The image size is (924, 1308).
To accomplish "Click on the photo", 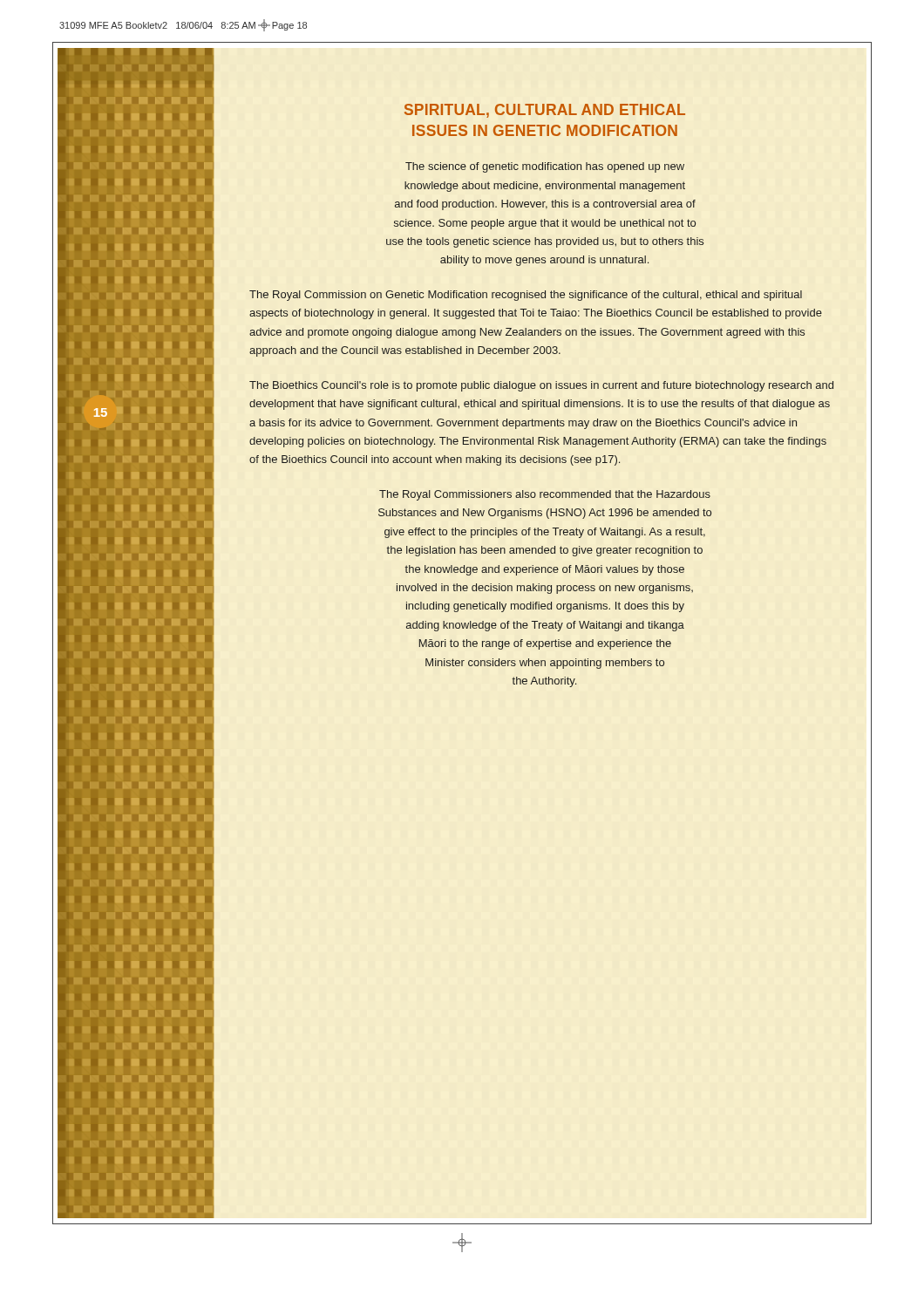I will tap(462, 633).
